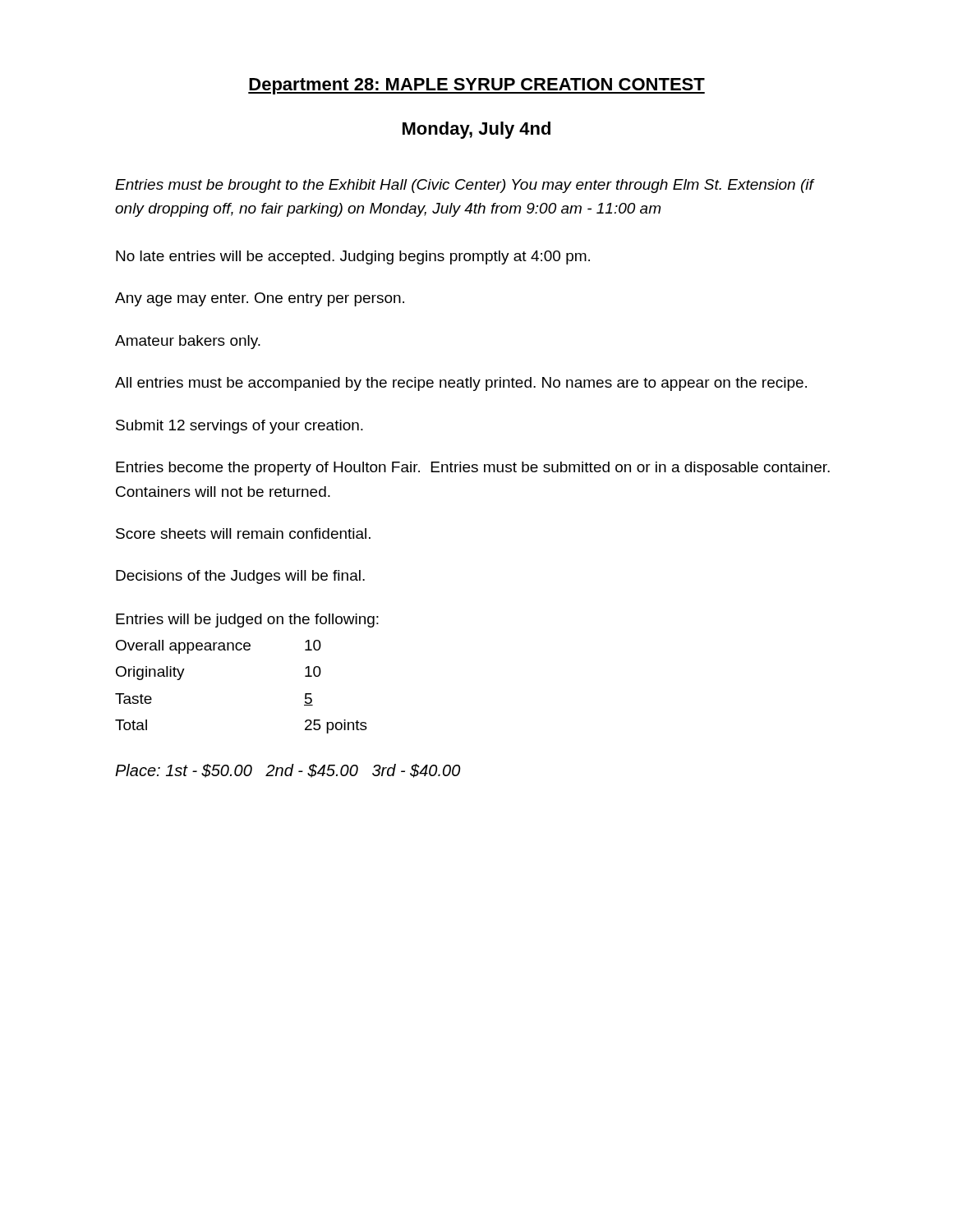Select the element starting "All entries must be accompanied by"
953x1232 pixels.
(x=462, y=383)
